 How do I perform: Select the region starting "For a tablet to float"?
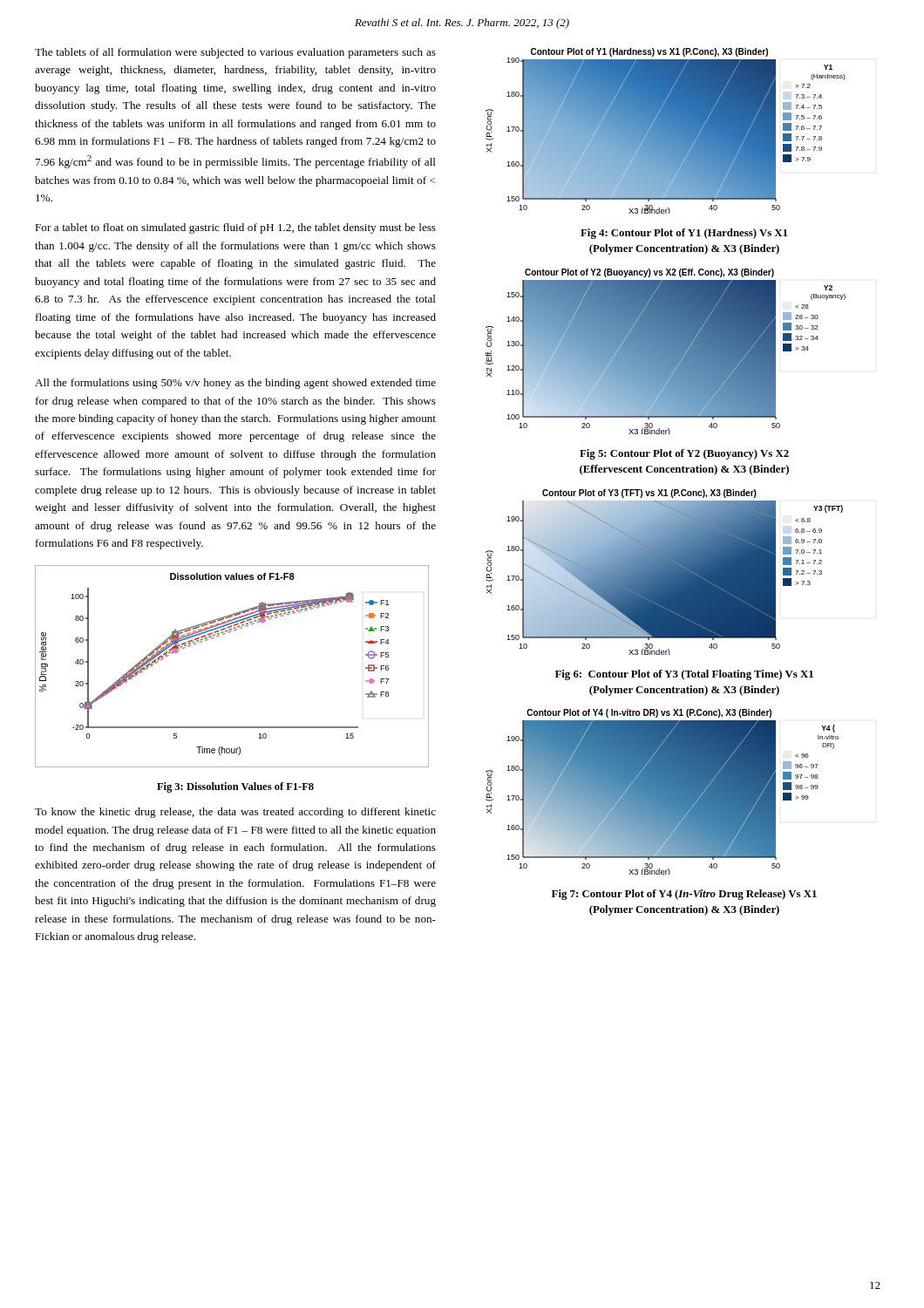[x=235, y=290]
